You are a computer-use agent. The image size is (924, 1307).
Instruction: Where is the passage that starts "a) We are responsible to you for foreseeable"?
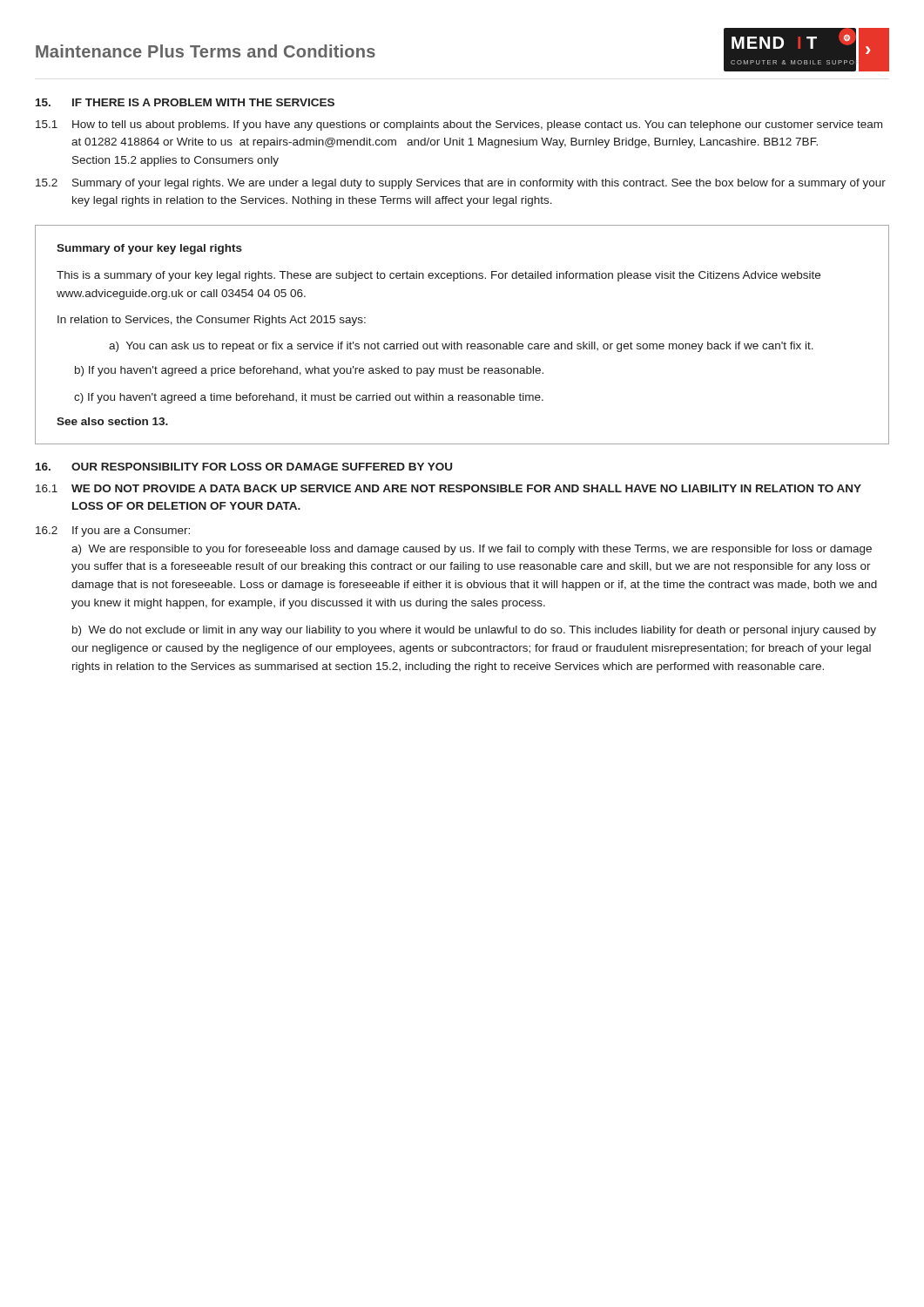point(474,575)
